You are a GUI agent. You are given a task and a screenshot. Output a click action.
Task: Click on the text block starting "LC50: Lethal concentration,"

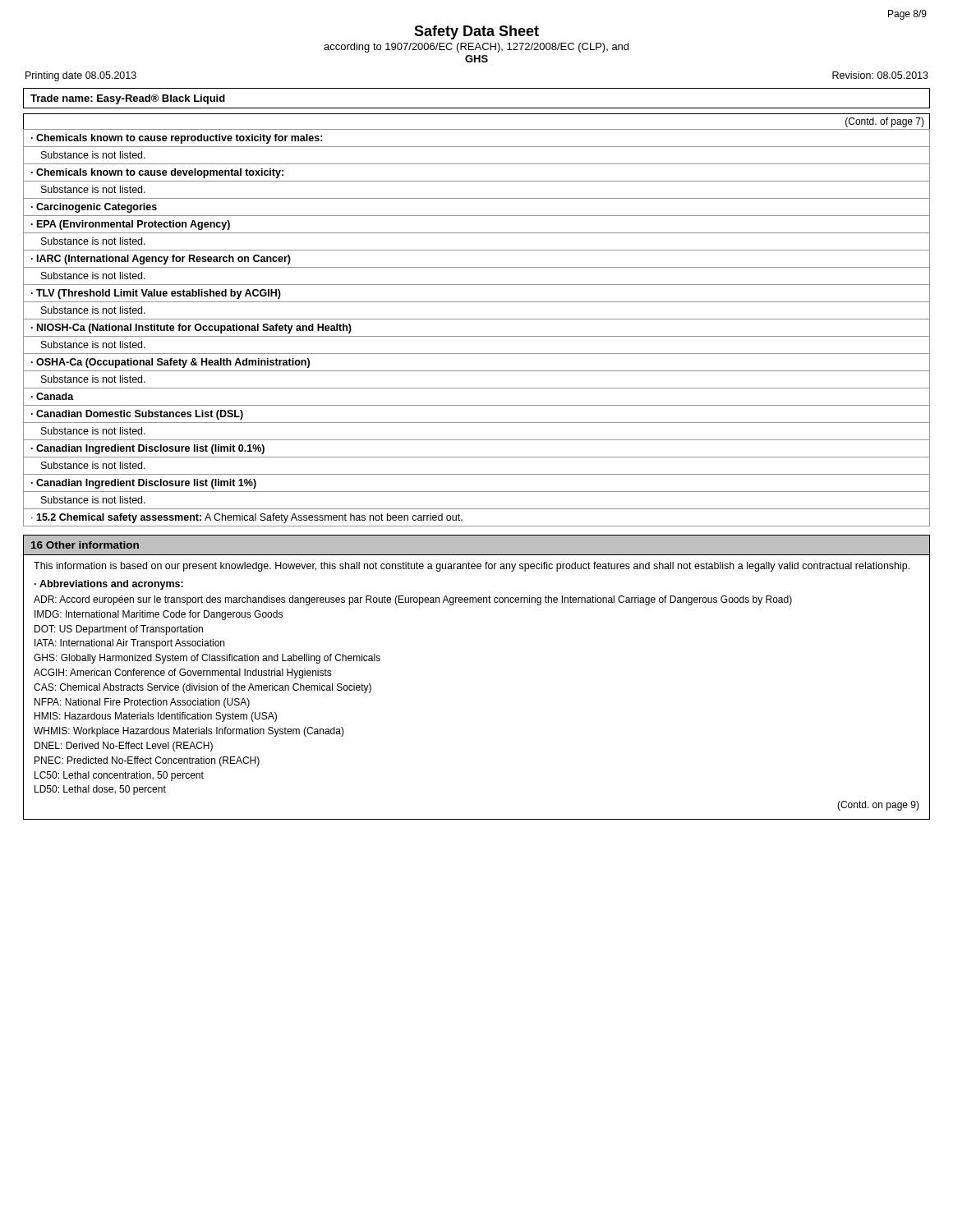coord(119,775)
